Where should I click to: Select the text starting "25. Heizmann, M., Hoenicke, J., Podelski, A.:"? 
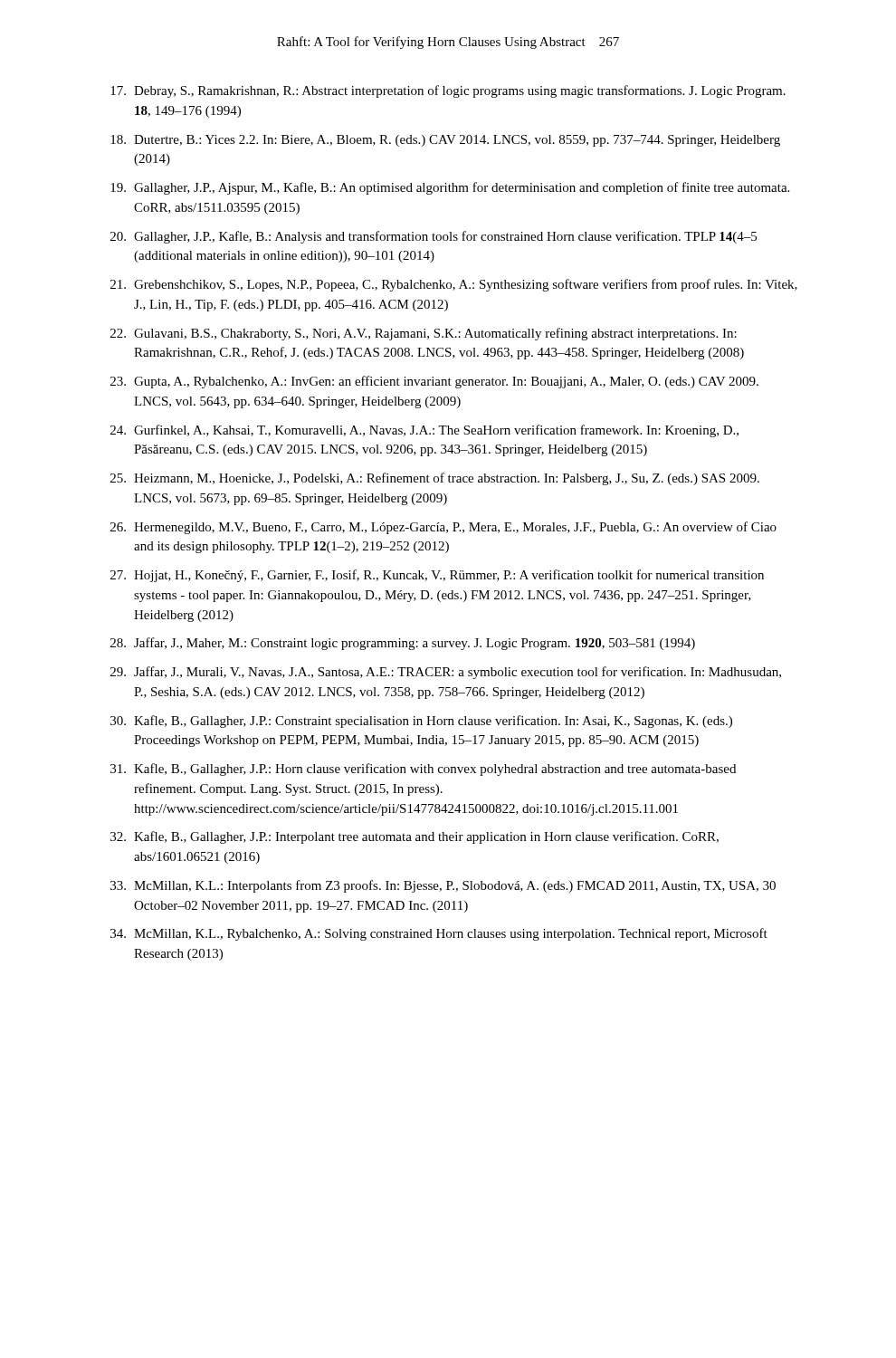pyautogui.click(x=448, y=489)
